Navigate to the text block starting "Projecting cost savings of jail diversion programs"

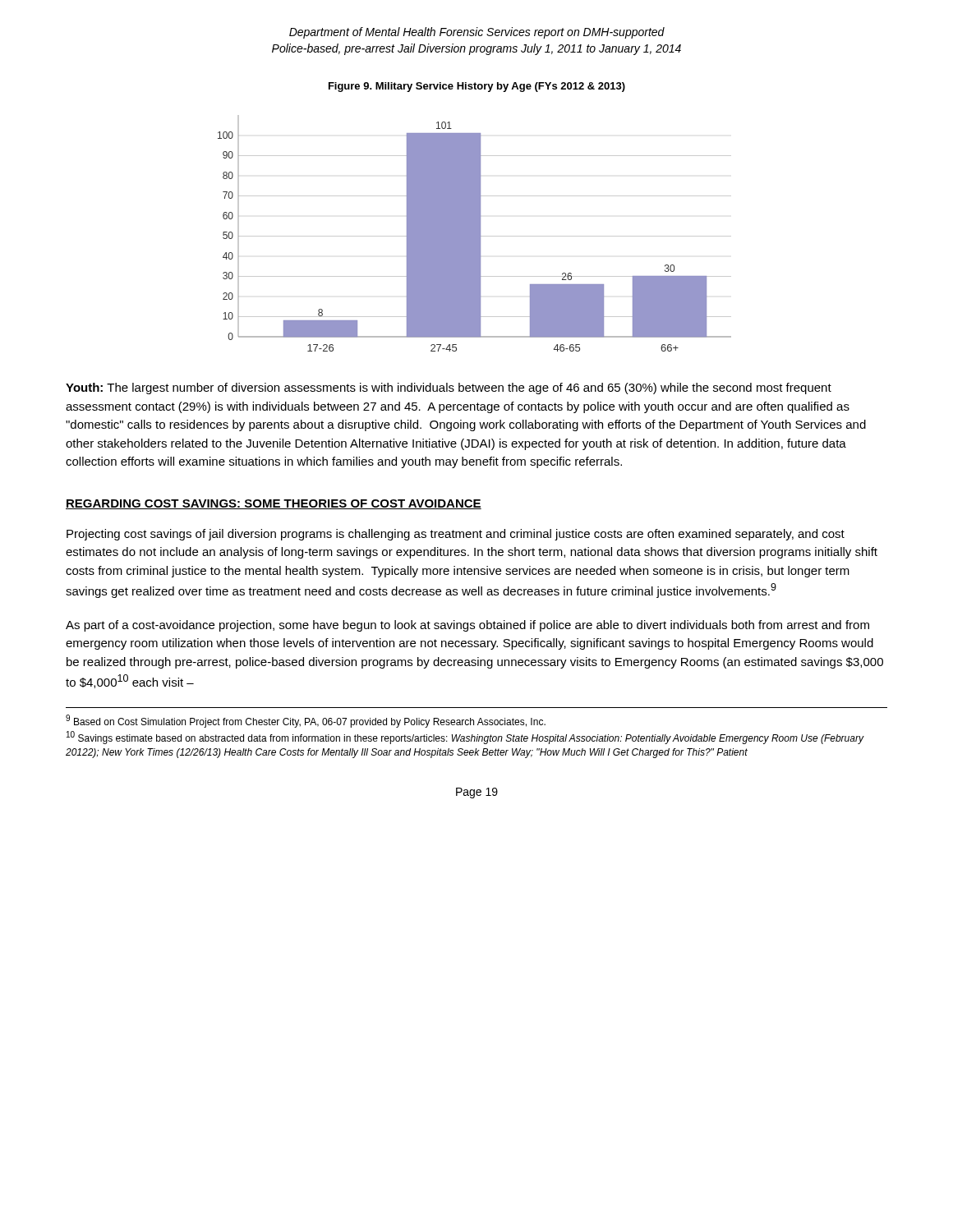[x=472, y=562]
